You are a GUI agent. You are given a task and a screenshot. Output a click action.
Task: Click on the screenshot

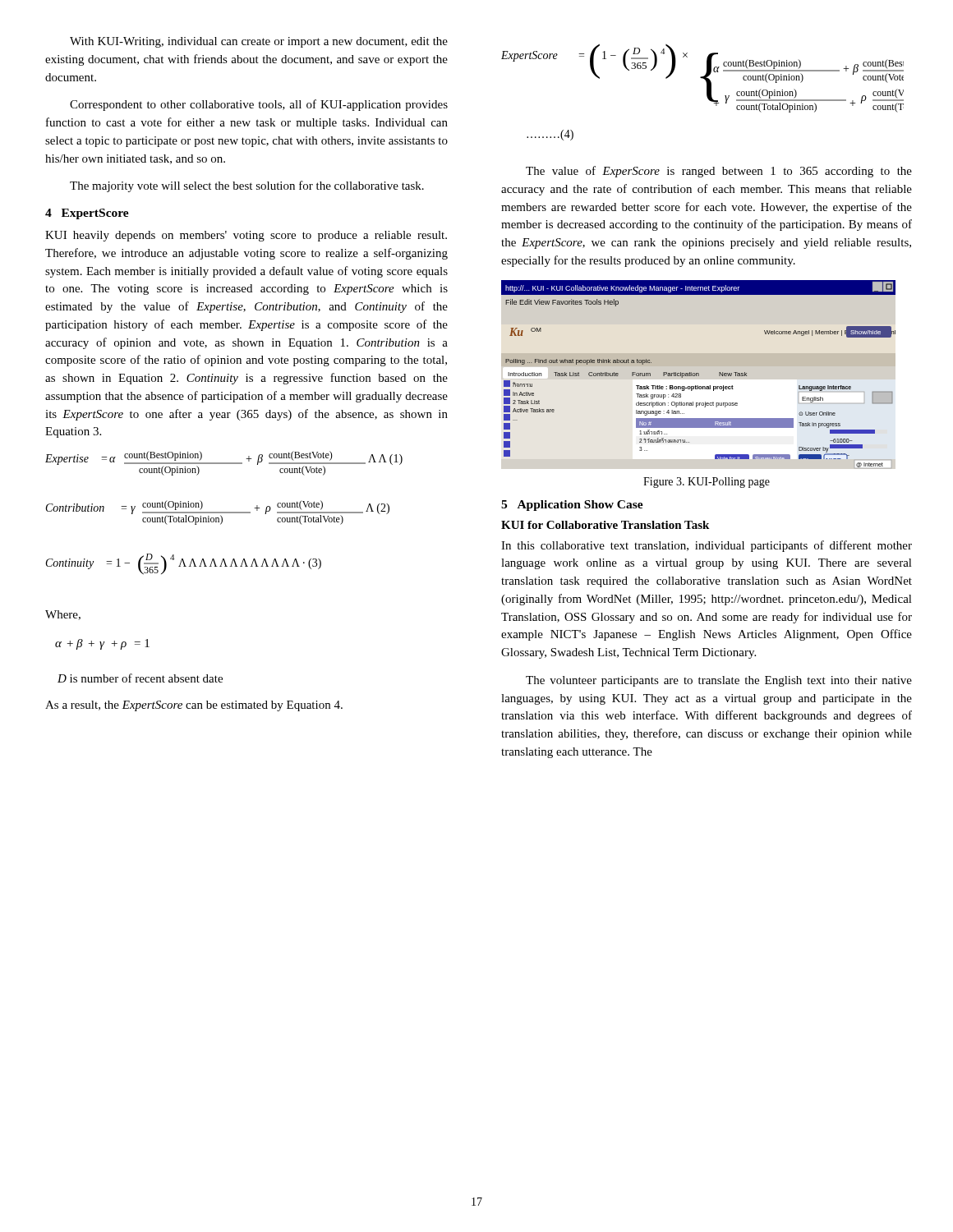pos(698,376)
